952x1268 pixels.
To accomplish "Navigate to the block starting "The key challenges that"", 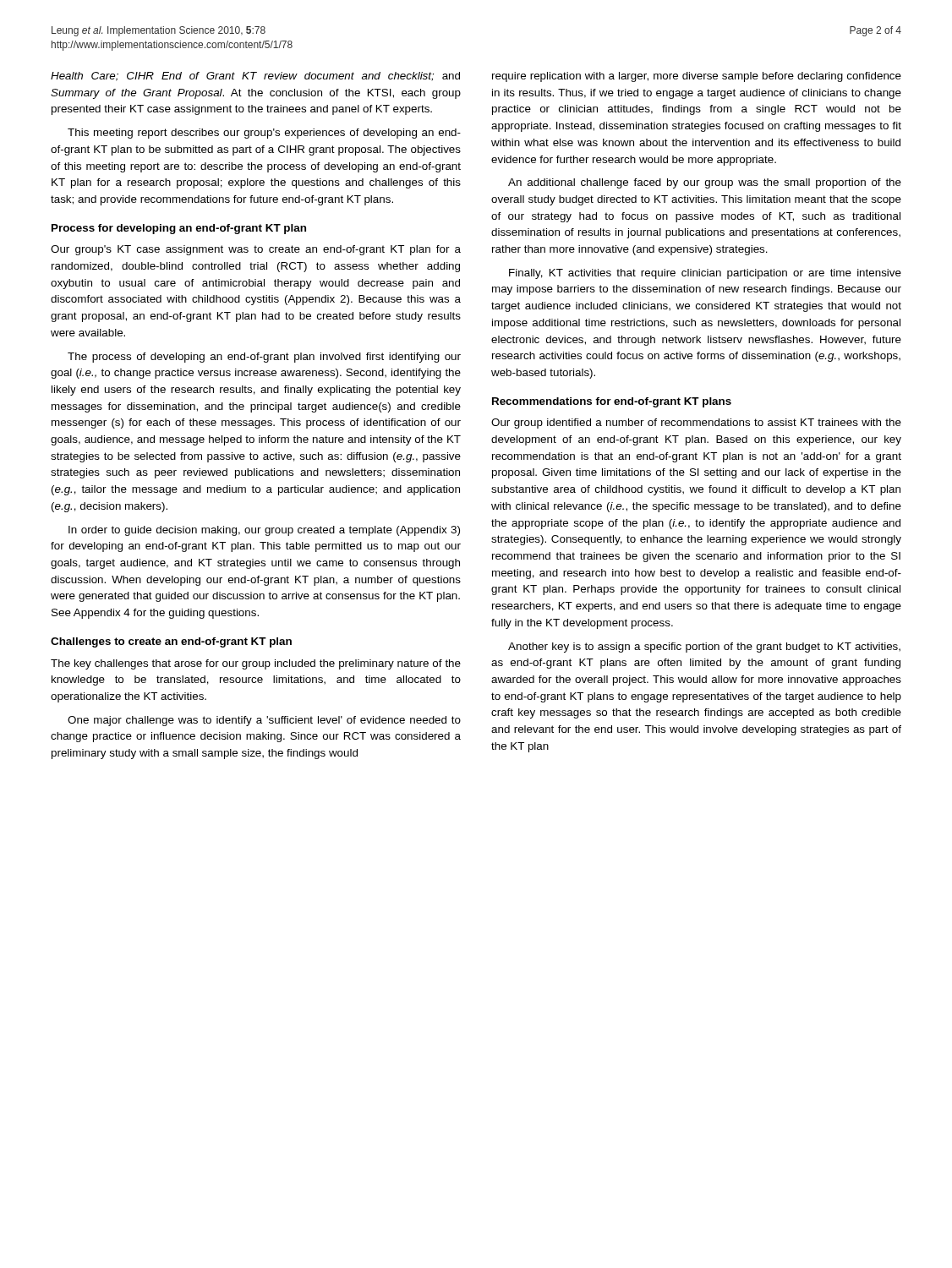I will (256, 708).
